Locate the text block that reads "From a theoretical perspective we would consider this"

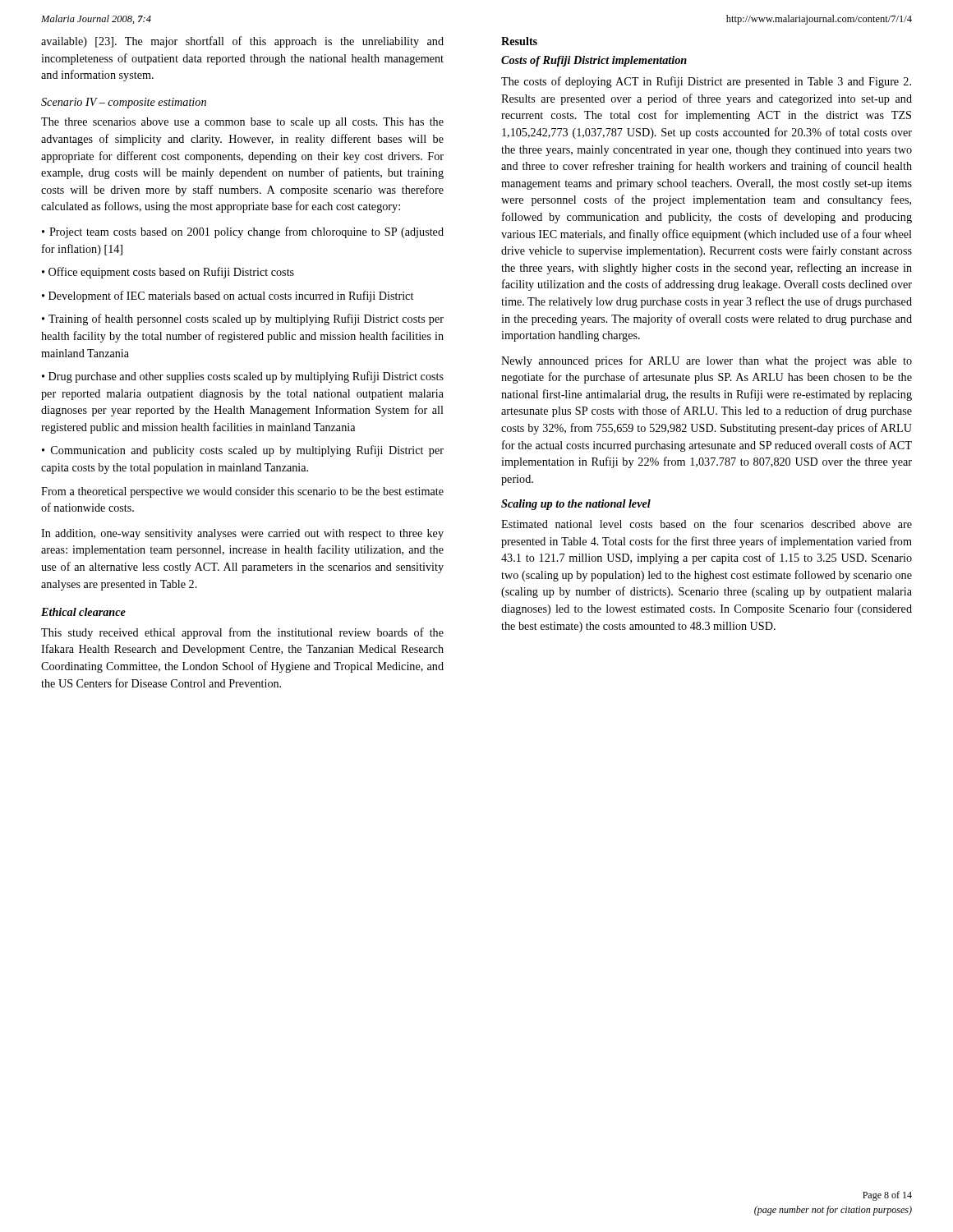pos(242,500)
